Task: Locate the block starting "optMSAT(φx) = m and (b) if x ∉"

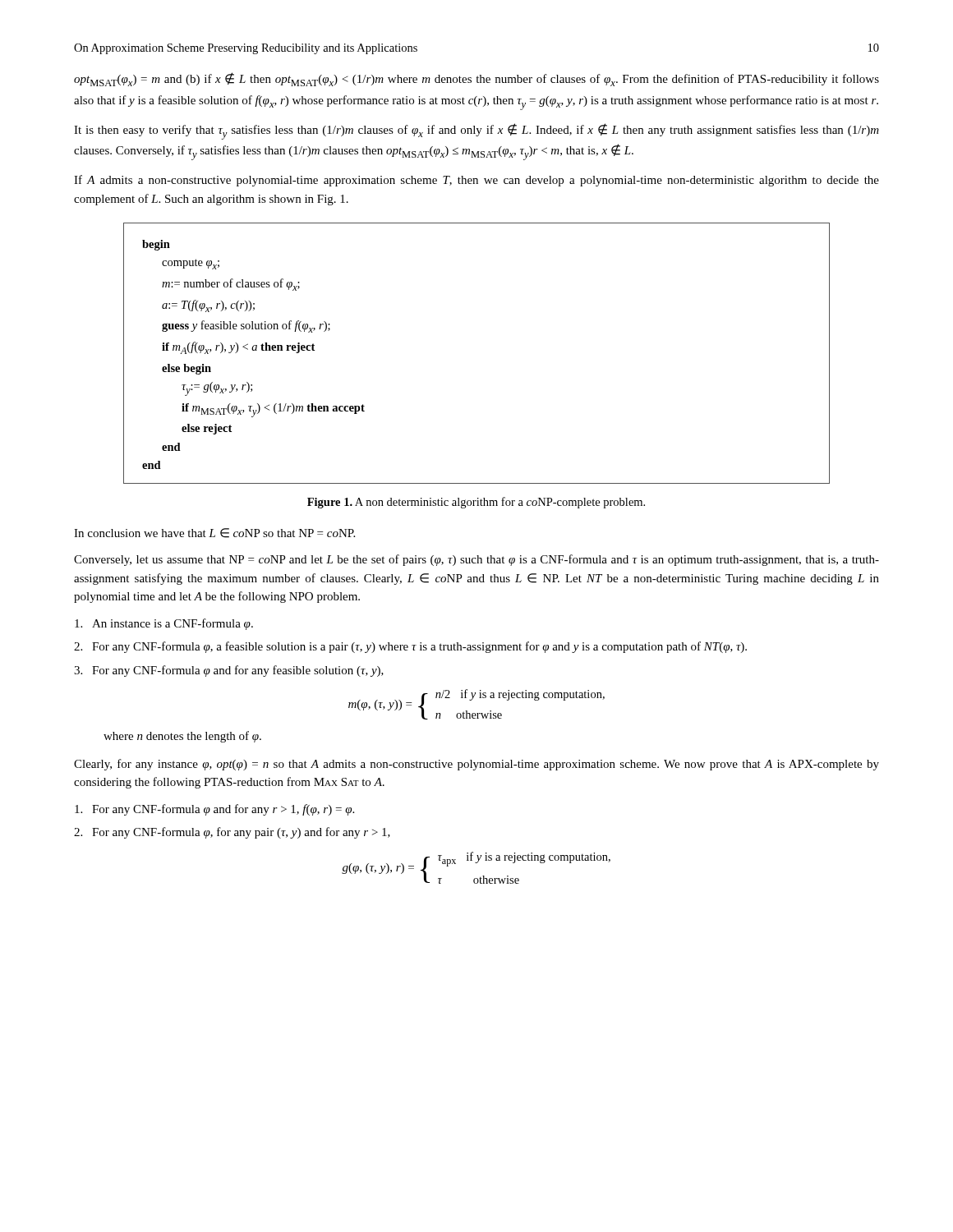Action: click(x=476, y=91)
